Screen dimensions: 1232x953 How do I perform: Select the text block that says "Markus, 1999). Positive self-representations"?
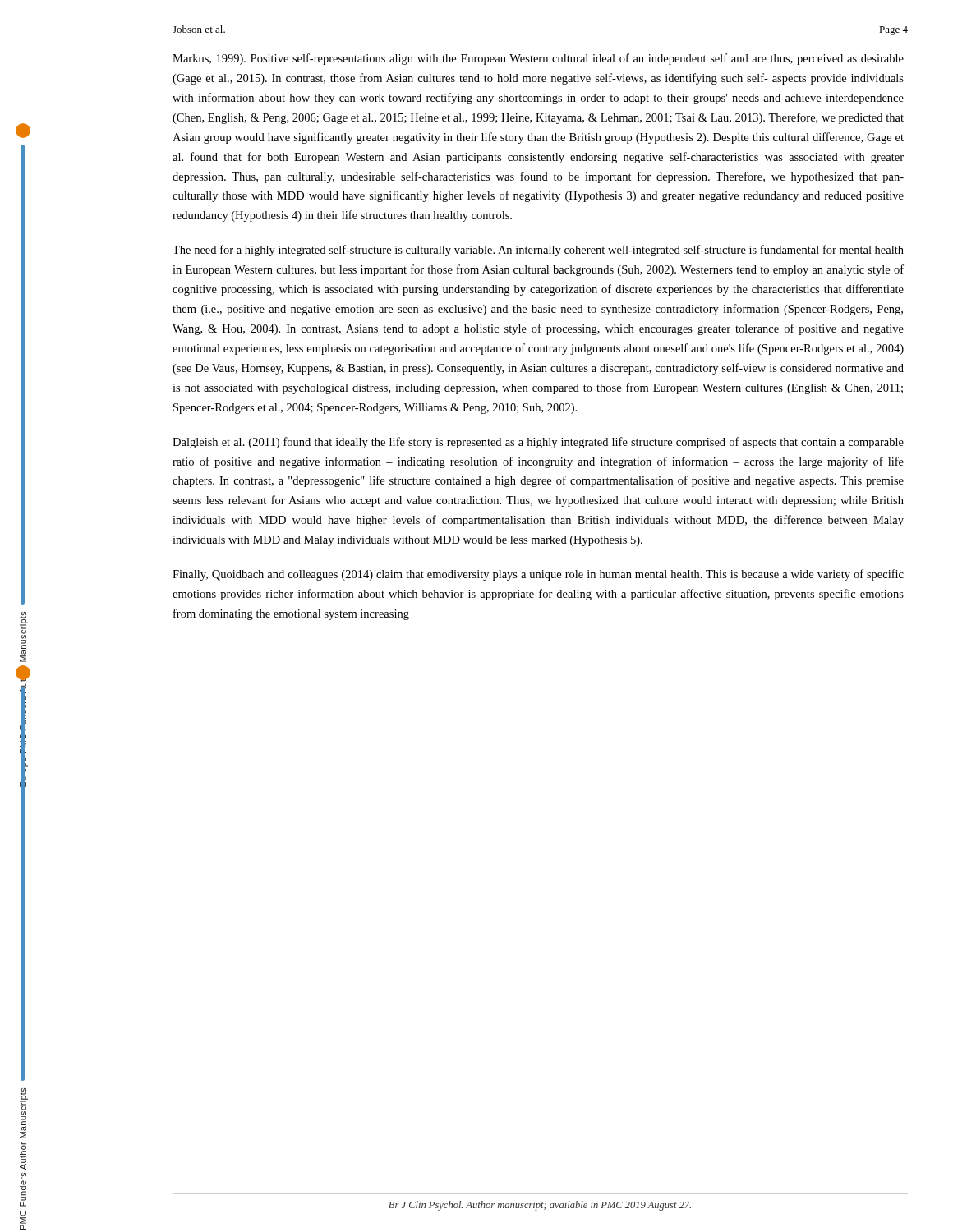point(538,137)
